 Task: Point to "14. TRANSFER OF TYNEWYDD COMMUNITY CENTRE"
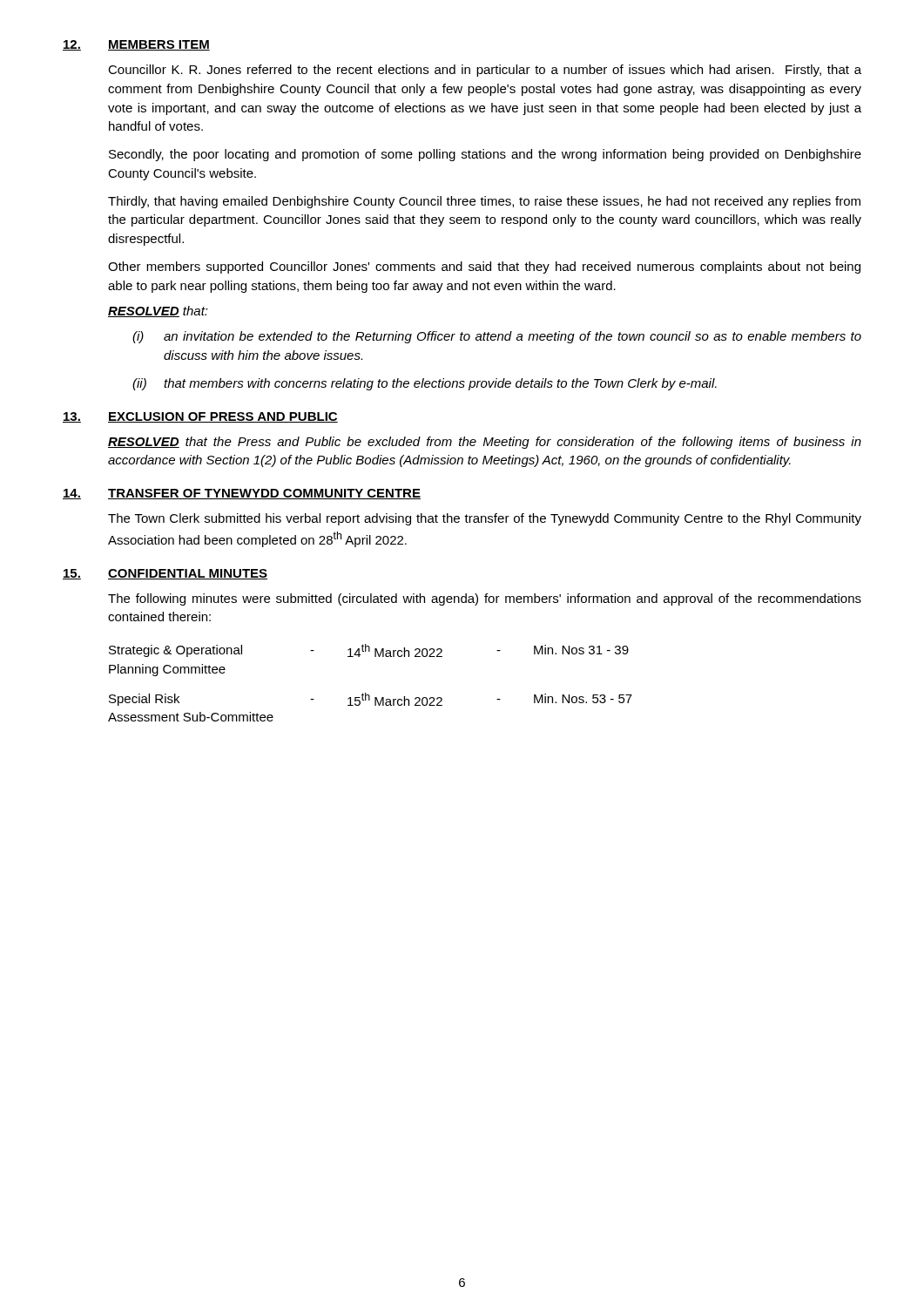[242, 493]
